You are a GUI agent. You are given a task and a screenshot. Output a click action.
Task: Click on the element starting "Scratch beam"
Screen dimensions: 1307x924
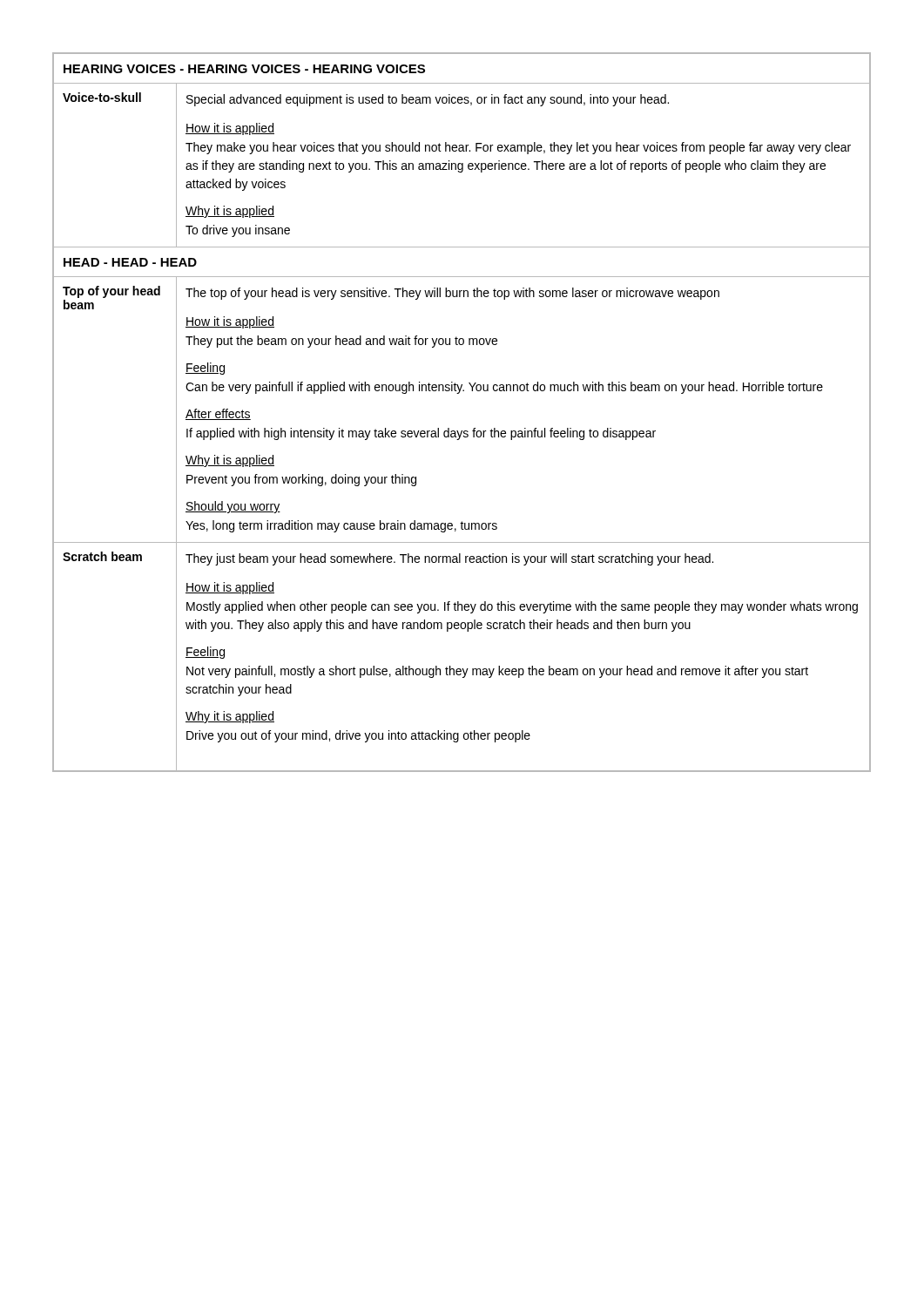103,557
